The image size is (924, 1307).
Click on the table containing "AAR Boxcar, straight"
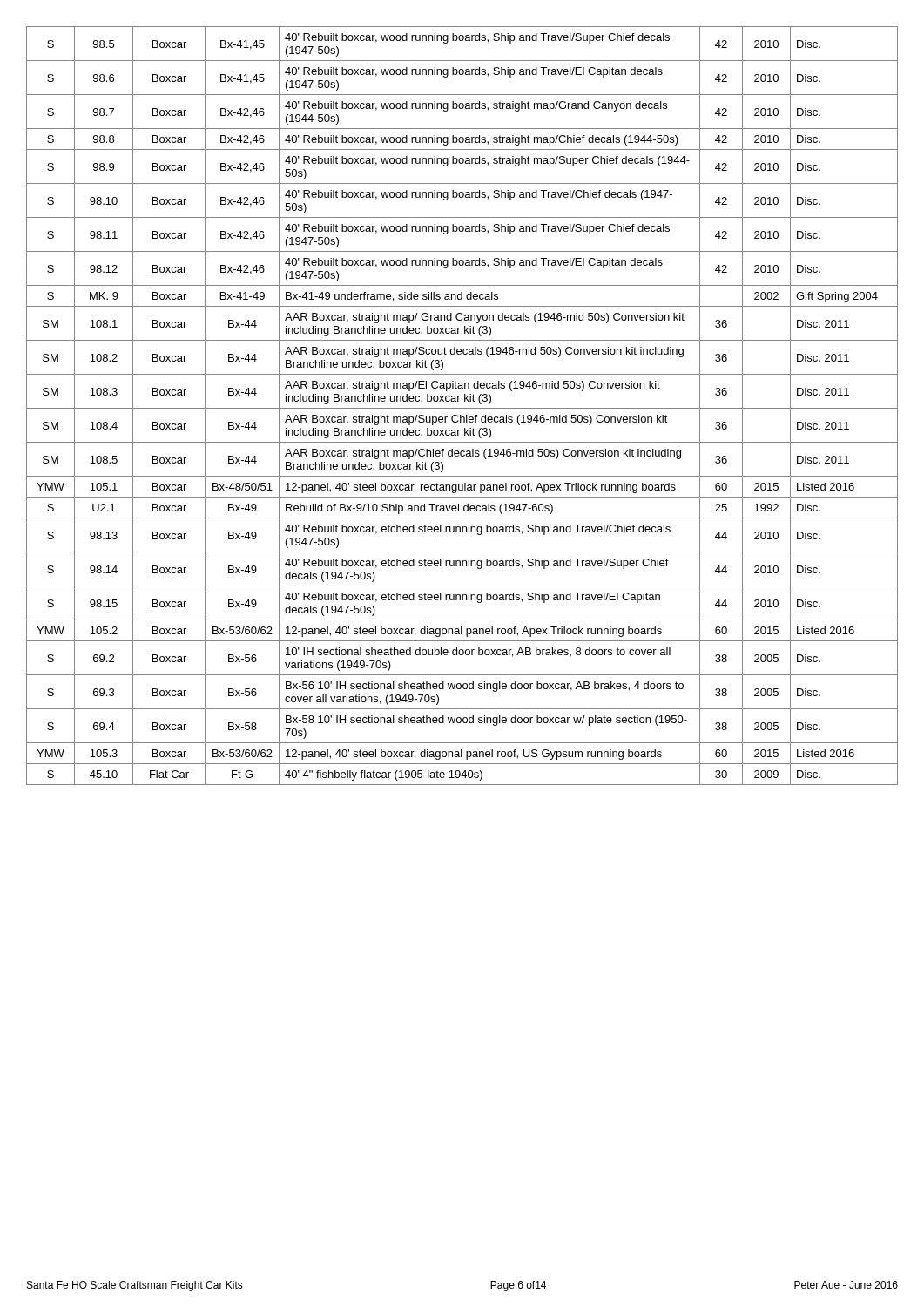pos(462,406)
